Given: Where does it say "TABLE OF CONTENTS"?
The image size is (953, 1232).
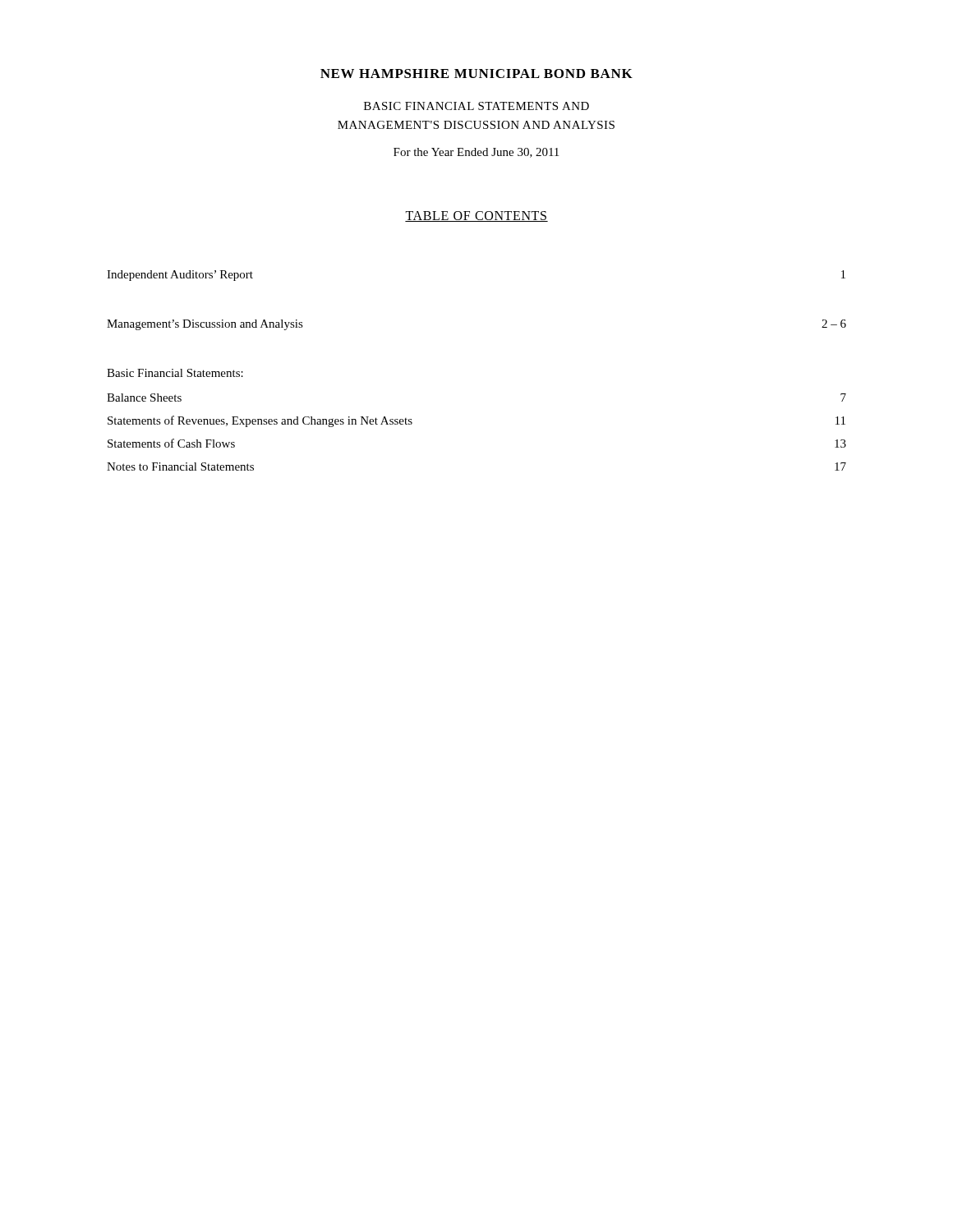Looking at the screenshot, I should pyautogui.click(x=476, y=216).
